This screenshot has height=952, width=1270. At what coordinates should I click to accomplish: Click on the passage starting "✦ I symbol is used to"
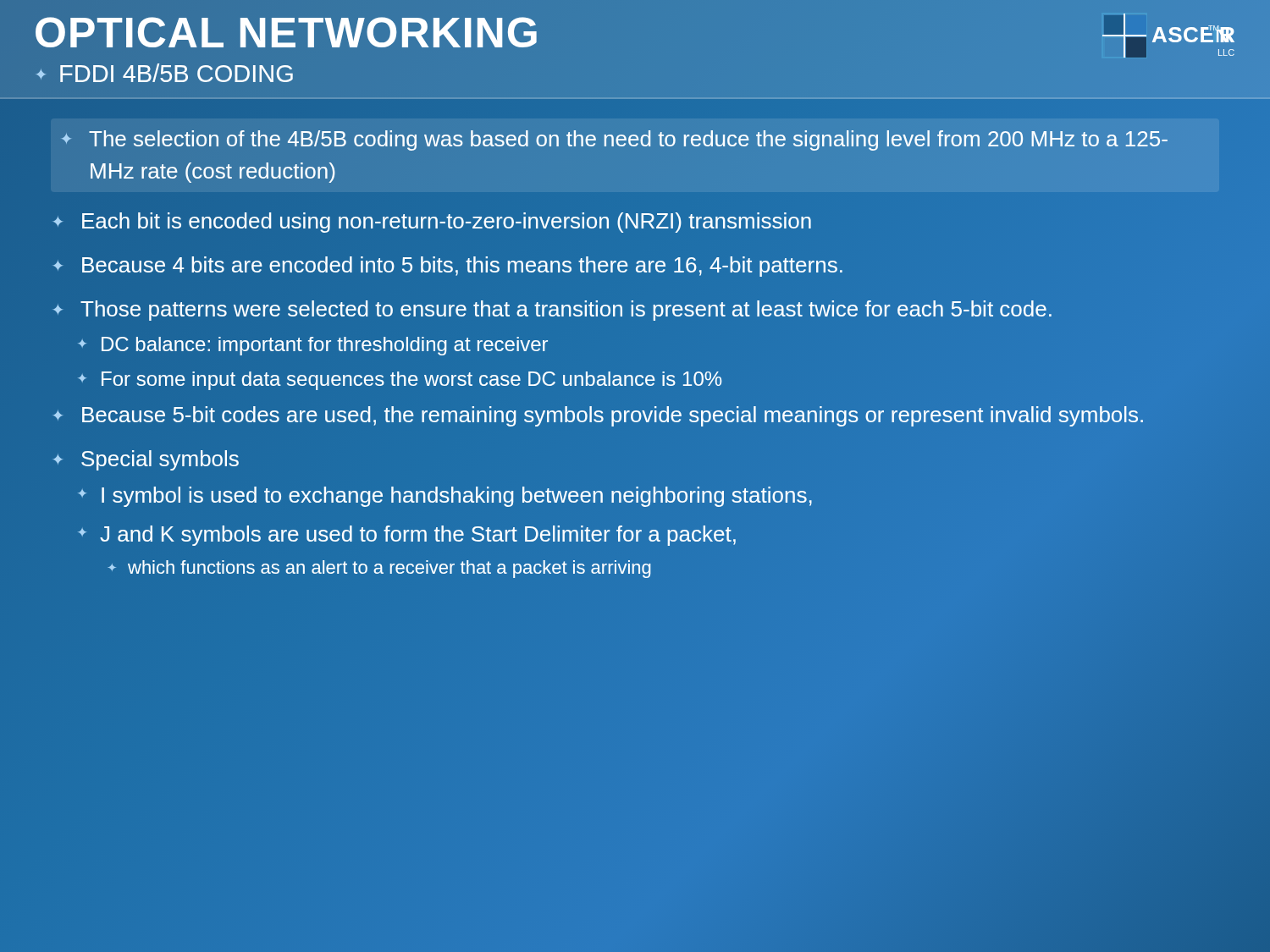click(648, 496)
